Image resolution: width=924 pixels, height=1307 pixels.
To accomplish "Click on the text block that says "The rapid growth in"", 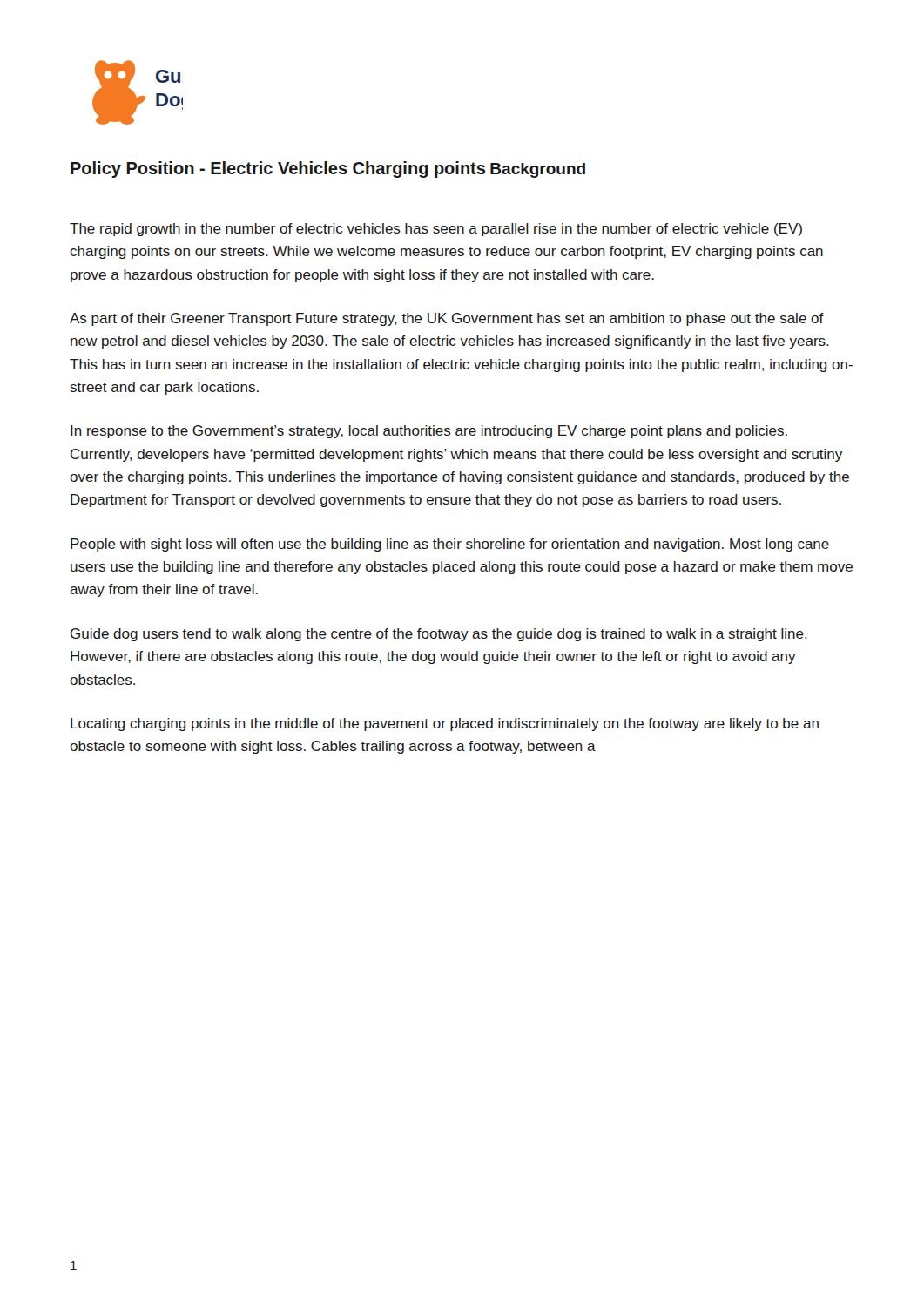I will (462, 252).
